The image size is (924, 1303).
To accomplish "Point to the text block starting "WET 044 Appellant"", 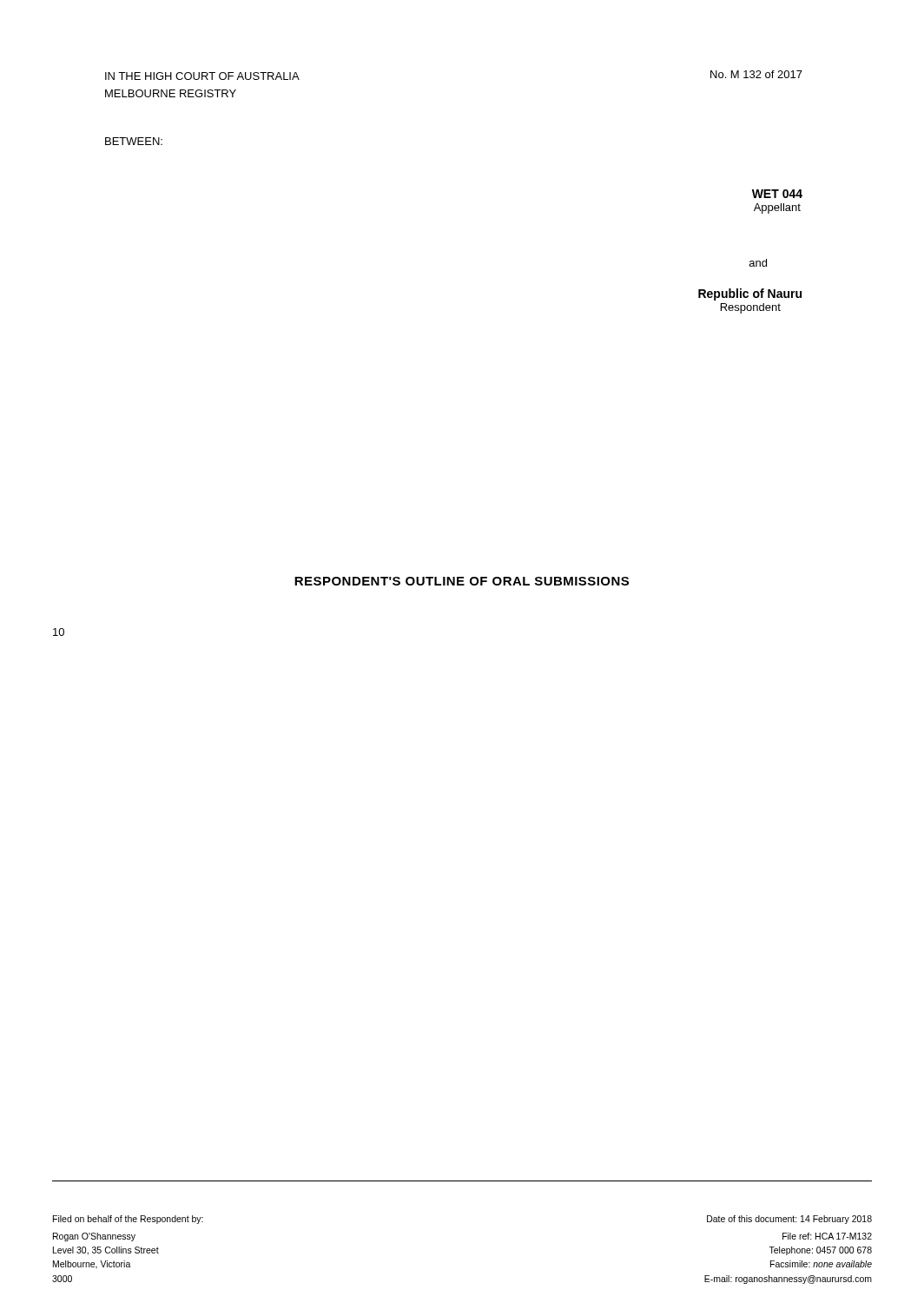I will point(777,200).
